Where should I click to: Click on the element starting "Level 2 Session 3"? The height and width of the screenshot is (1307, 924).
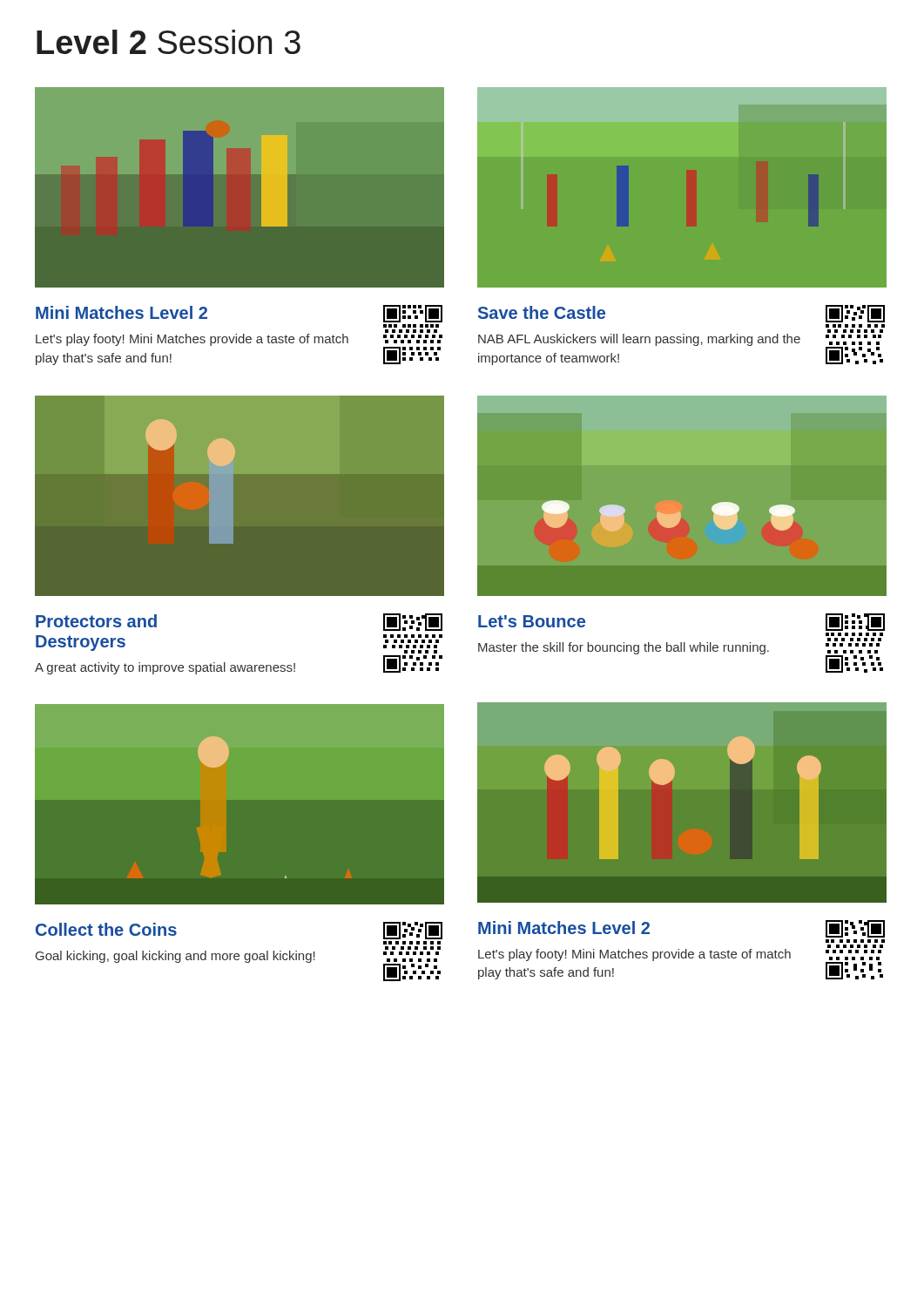tap(168, 43)
